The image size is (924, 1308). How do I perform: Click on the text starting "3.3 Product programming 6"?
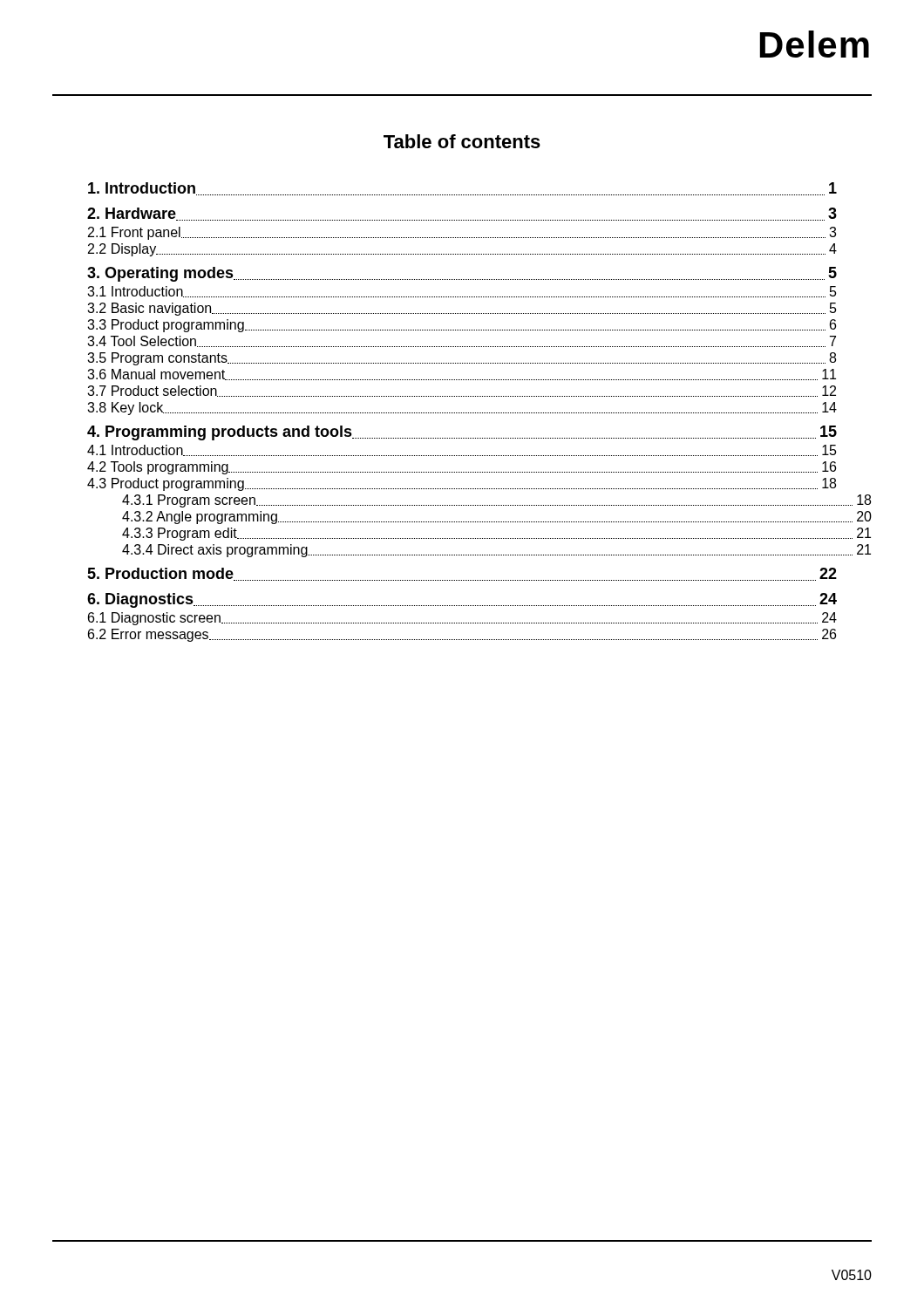462,325
